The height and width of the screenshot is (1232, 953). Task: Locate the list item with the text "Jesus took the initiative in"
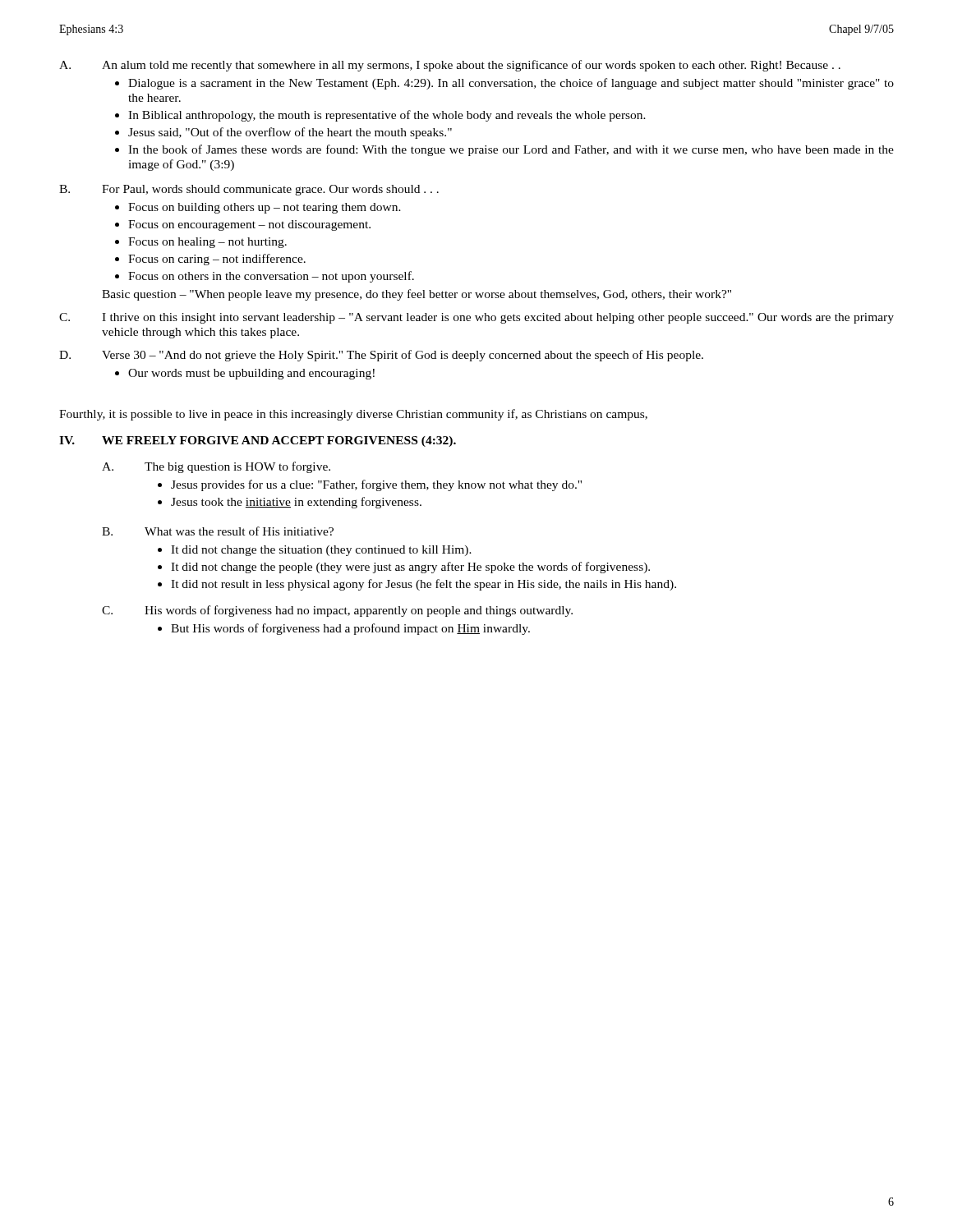pyautogui.click(x=296, y=501)
